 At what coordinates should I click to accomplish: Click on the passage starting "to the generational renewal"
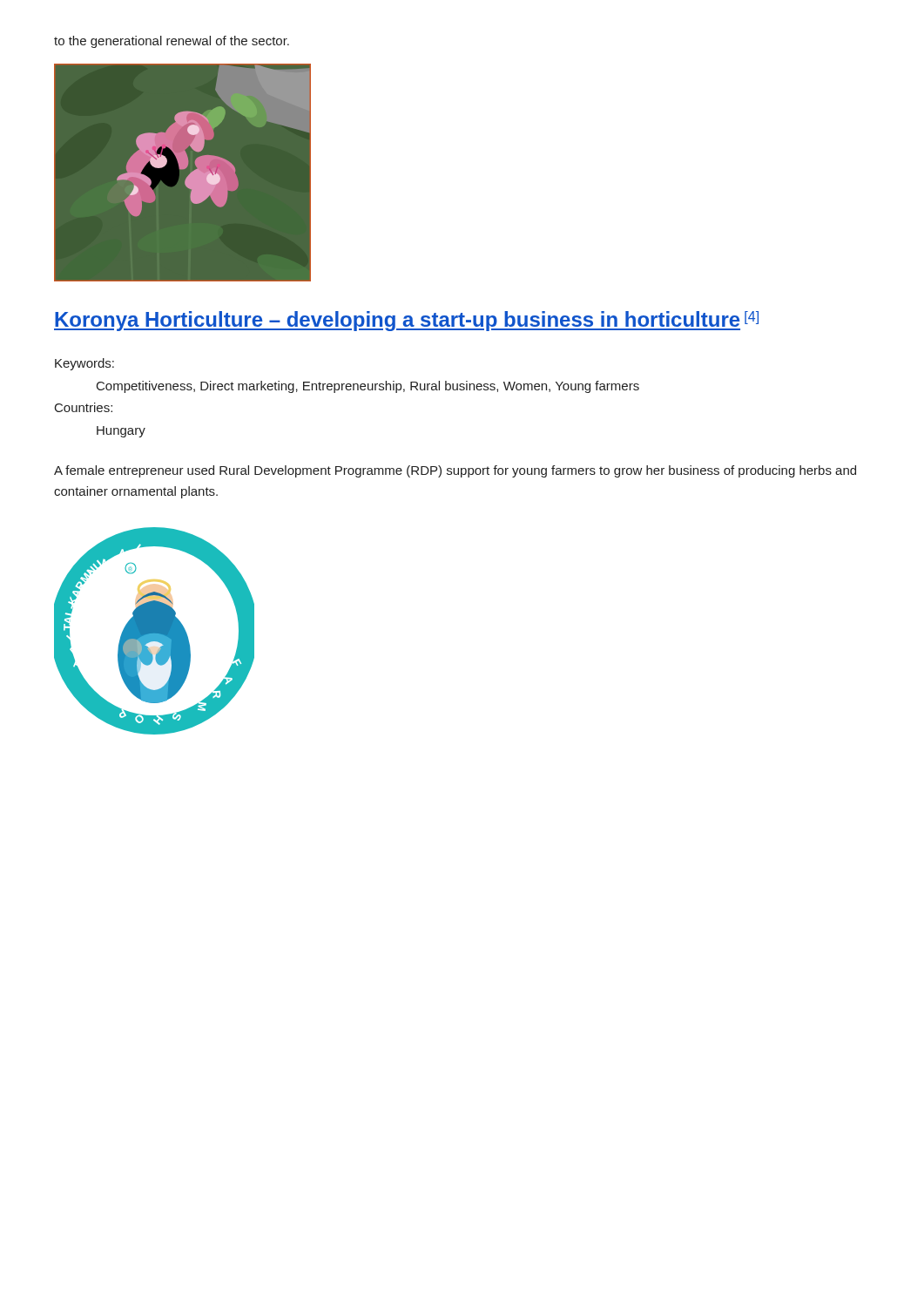coord(172,41)
